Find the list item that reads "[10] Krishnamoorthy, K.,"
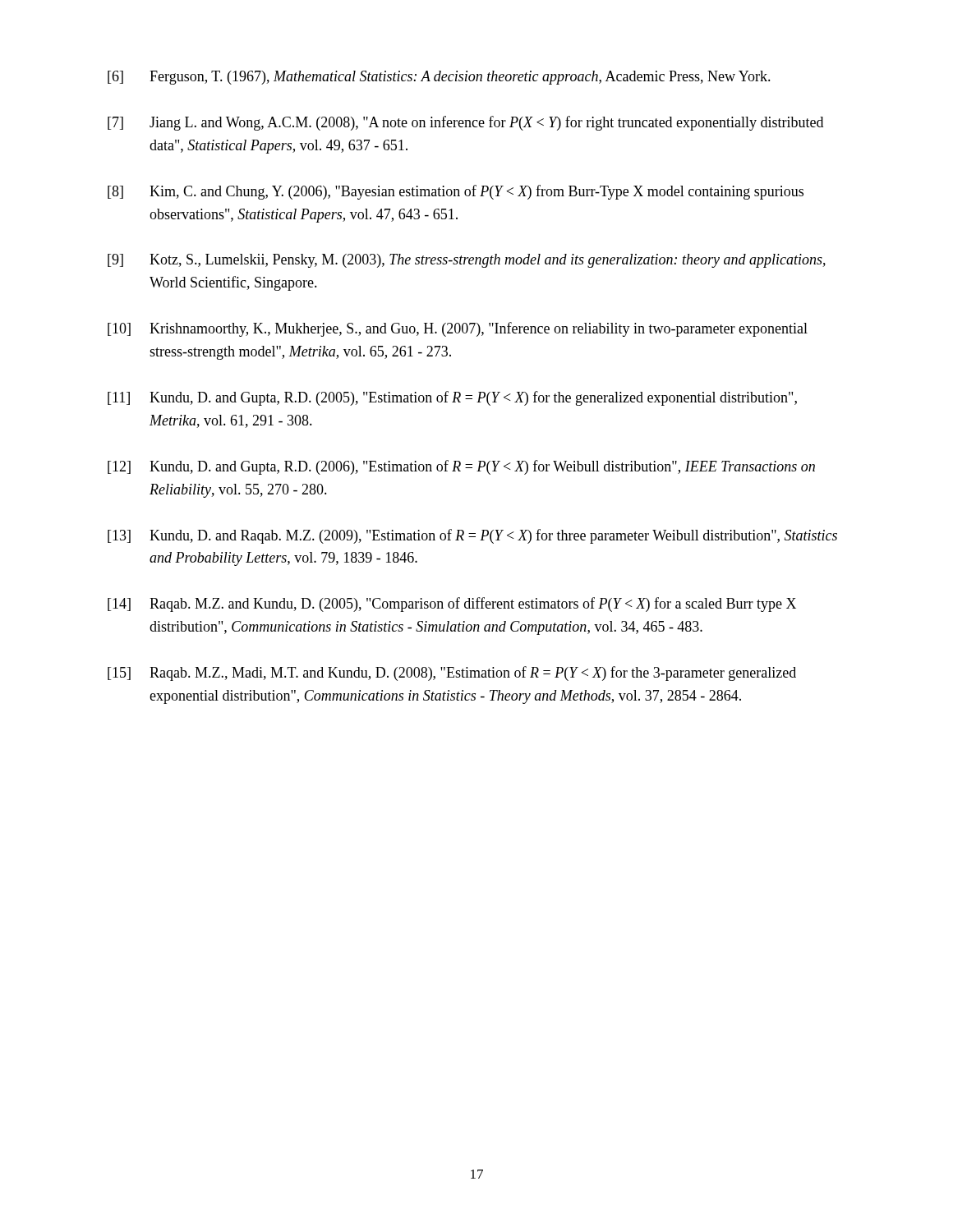Viewport: 953px width, 1232px height. click(x=476, y=341)
